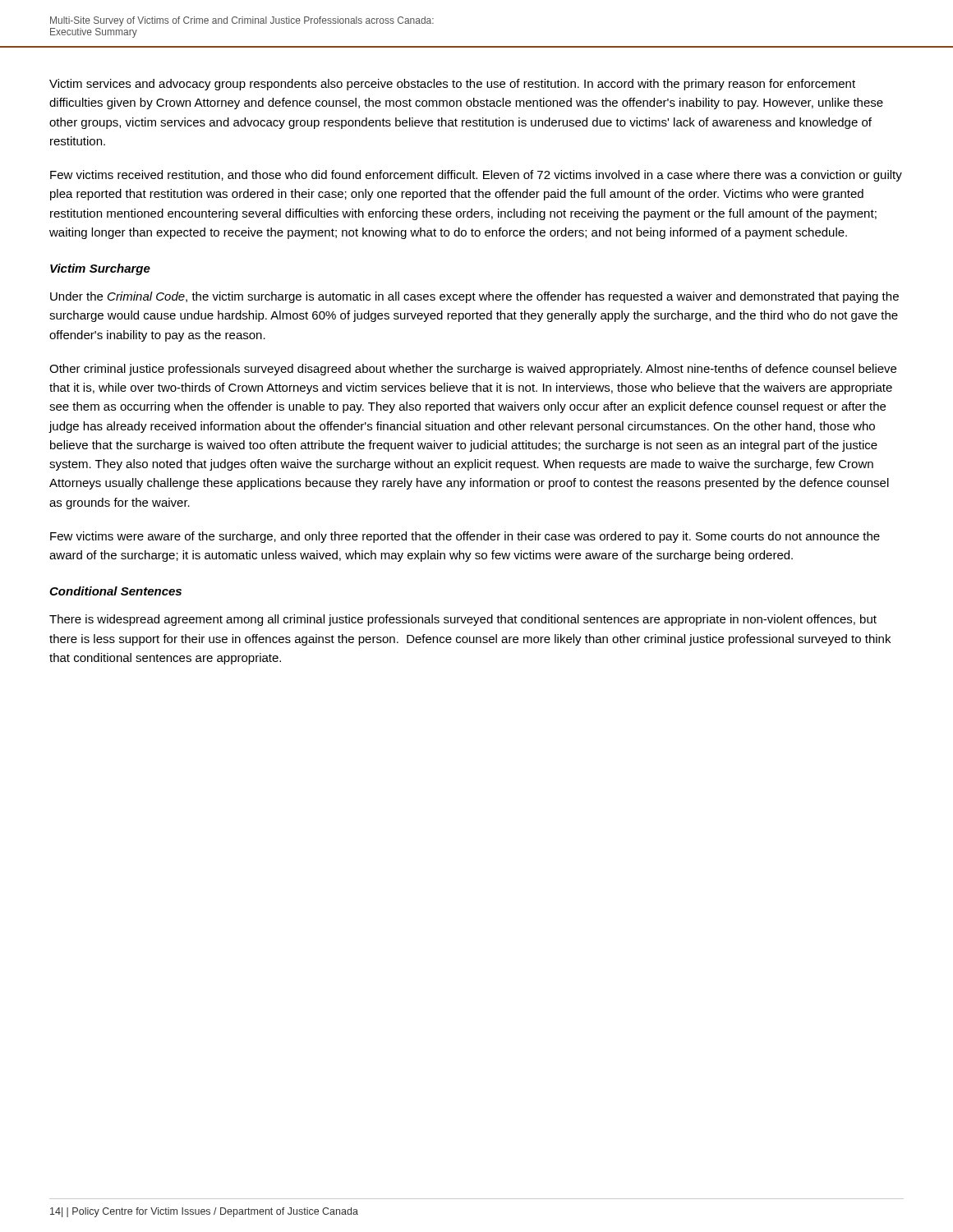Find the section header that reads "Conditional Sentences"
The width and height of the screenshot is (953, 1232).
point(116,591)
